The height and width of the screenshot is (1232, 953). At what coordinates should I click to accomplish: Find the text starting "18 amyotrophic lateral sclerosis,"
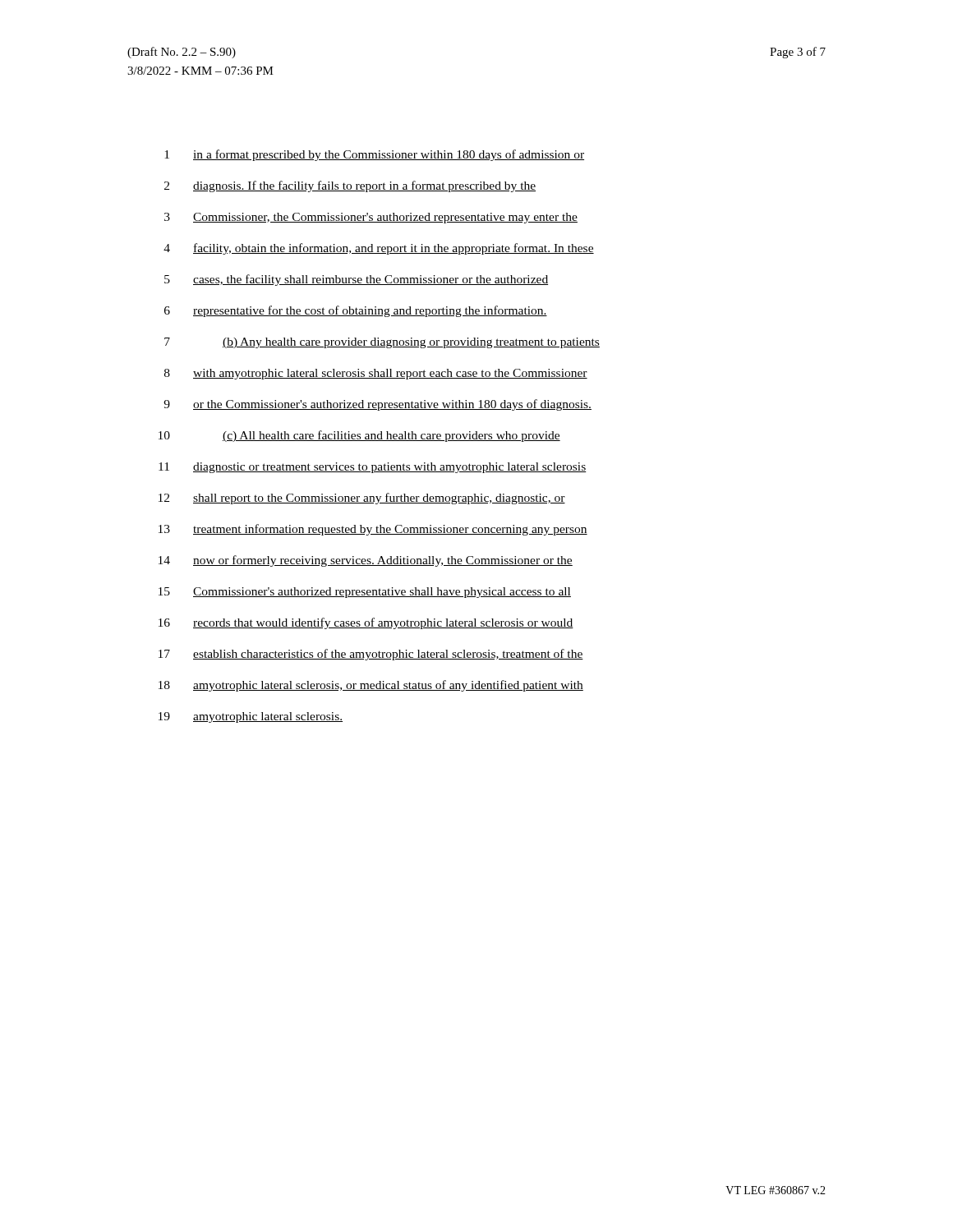point(476,683)
